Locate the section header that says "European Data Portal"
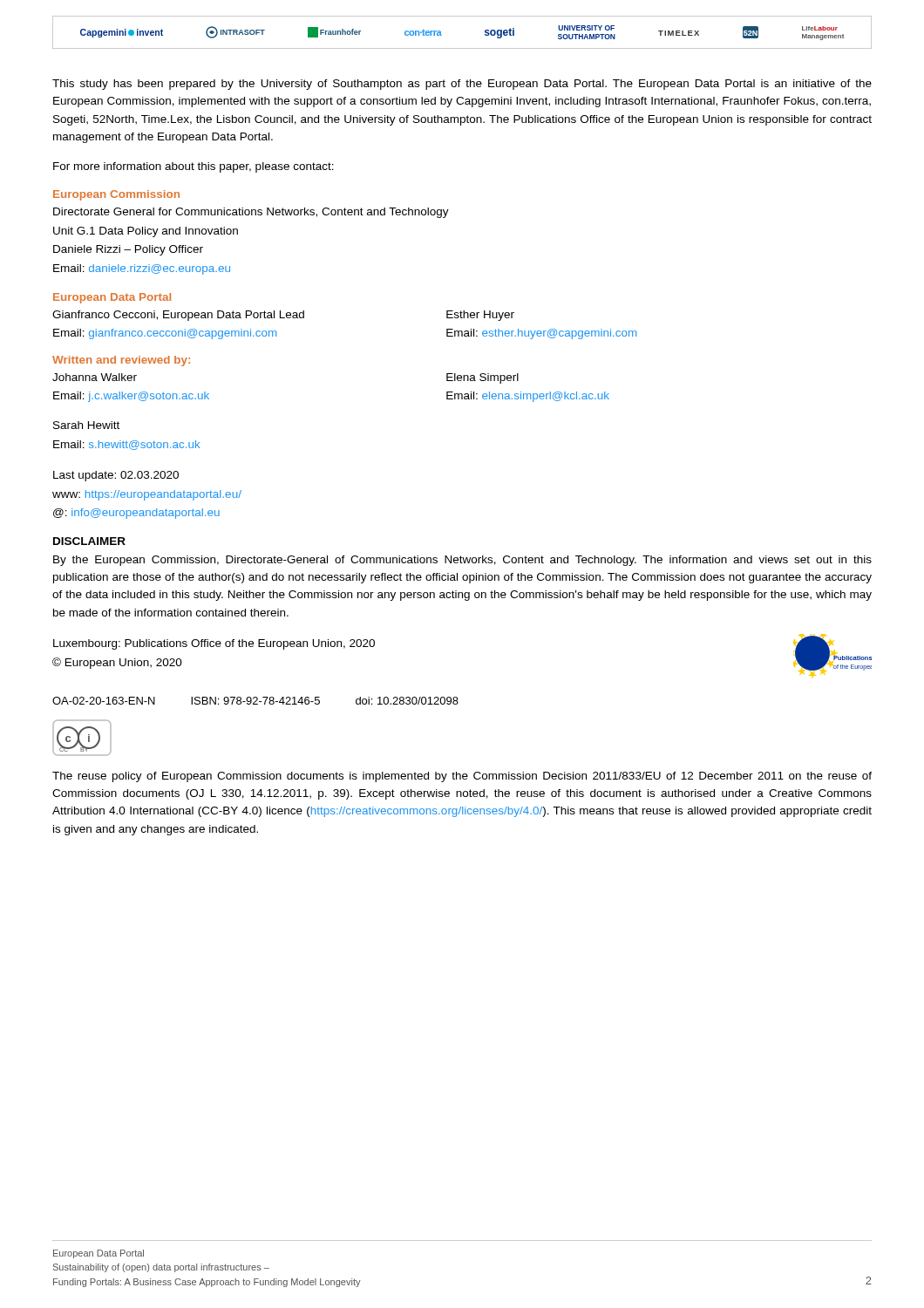The width and height of the screenshot is (924, 1308). (112, 297)
